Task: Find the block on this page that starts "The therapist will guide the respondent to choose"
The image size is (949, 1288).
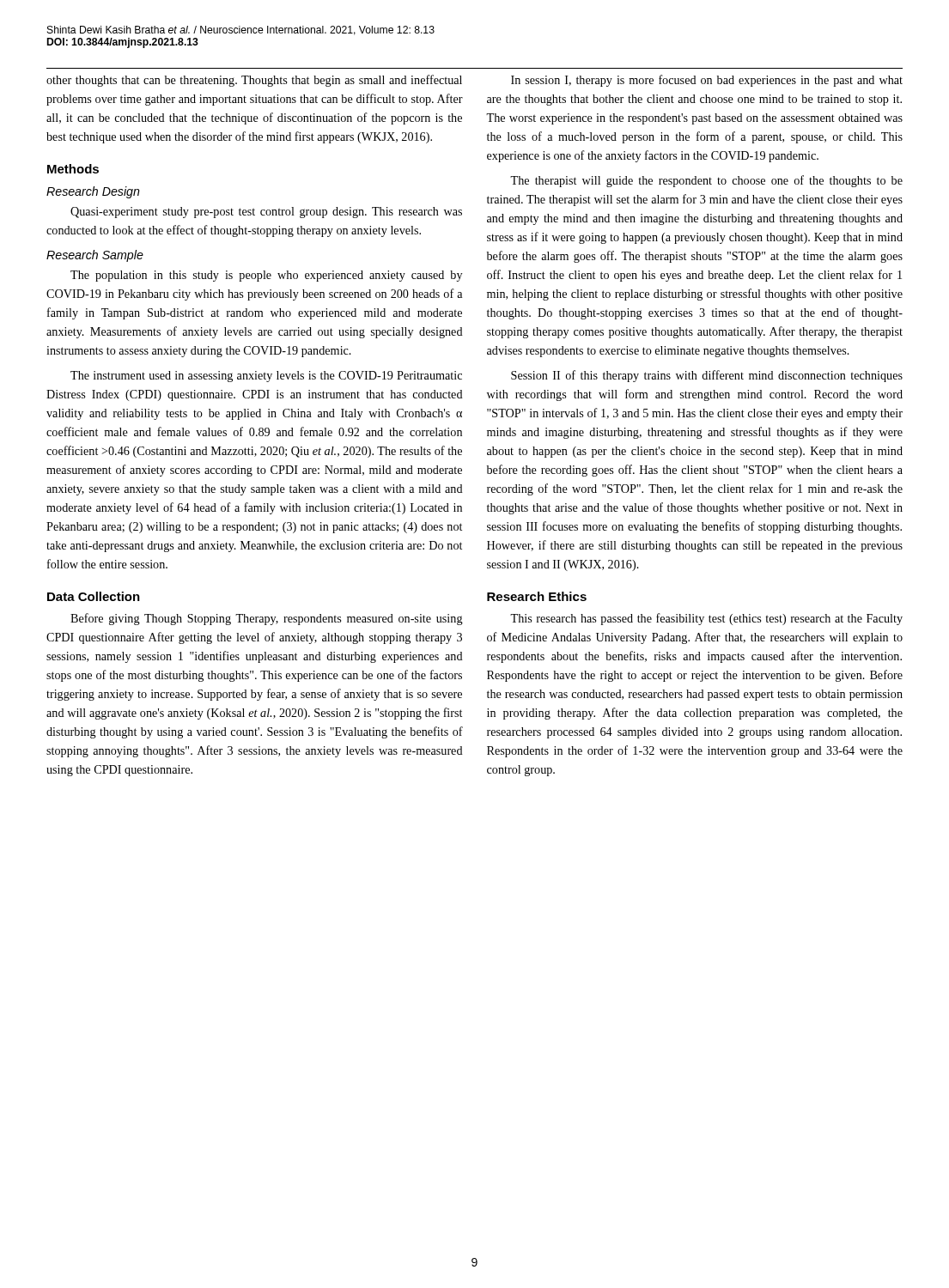Action: 695,265
